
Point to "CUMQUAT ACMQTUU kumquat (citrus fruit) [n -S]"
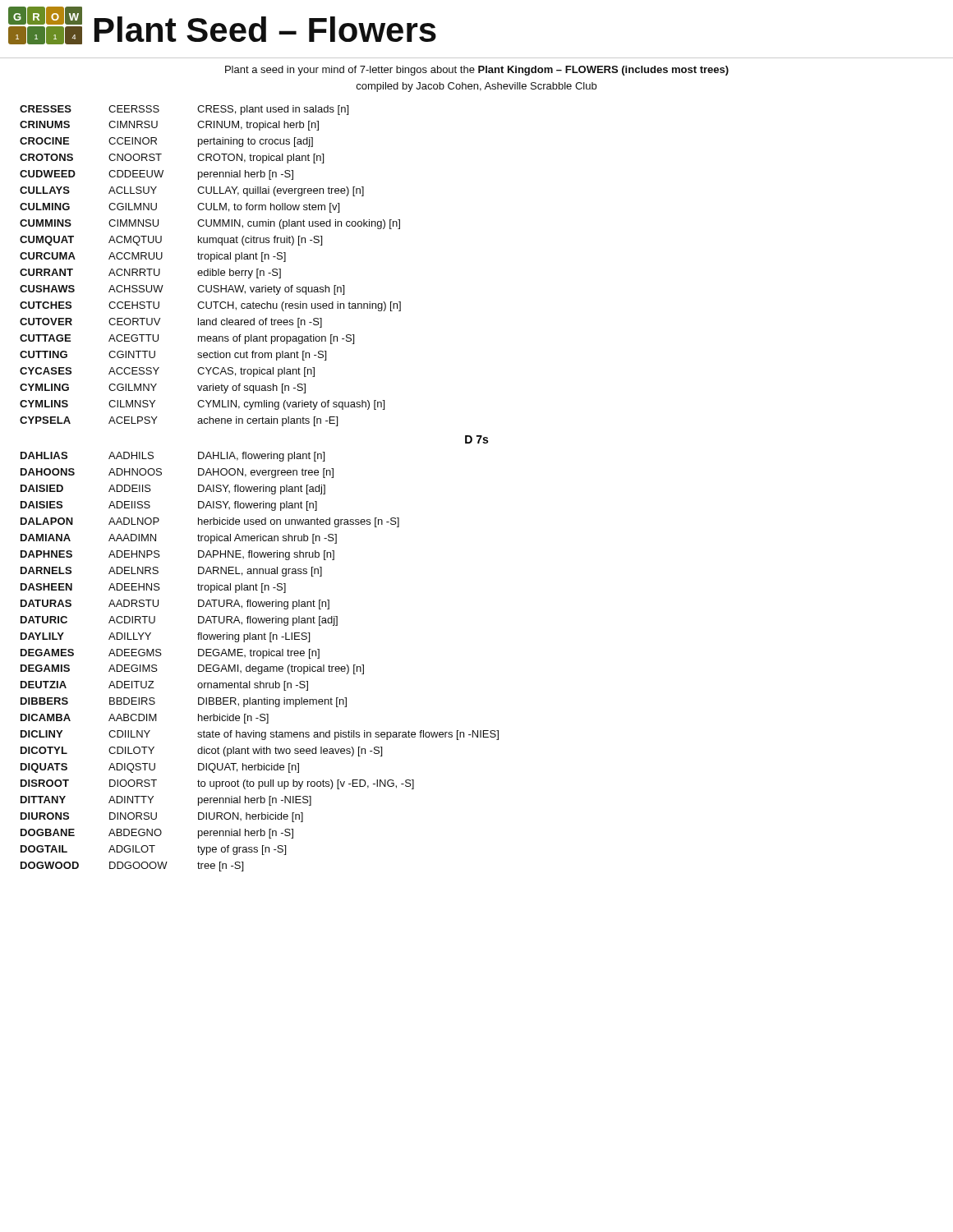click(47, 242)
